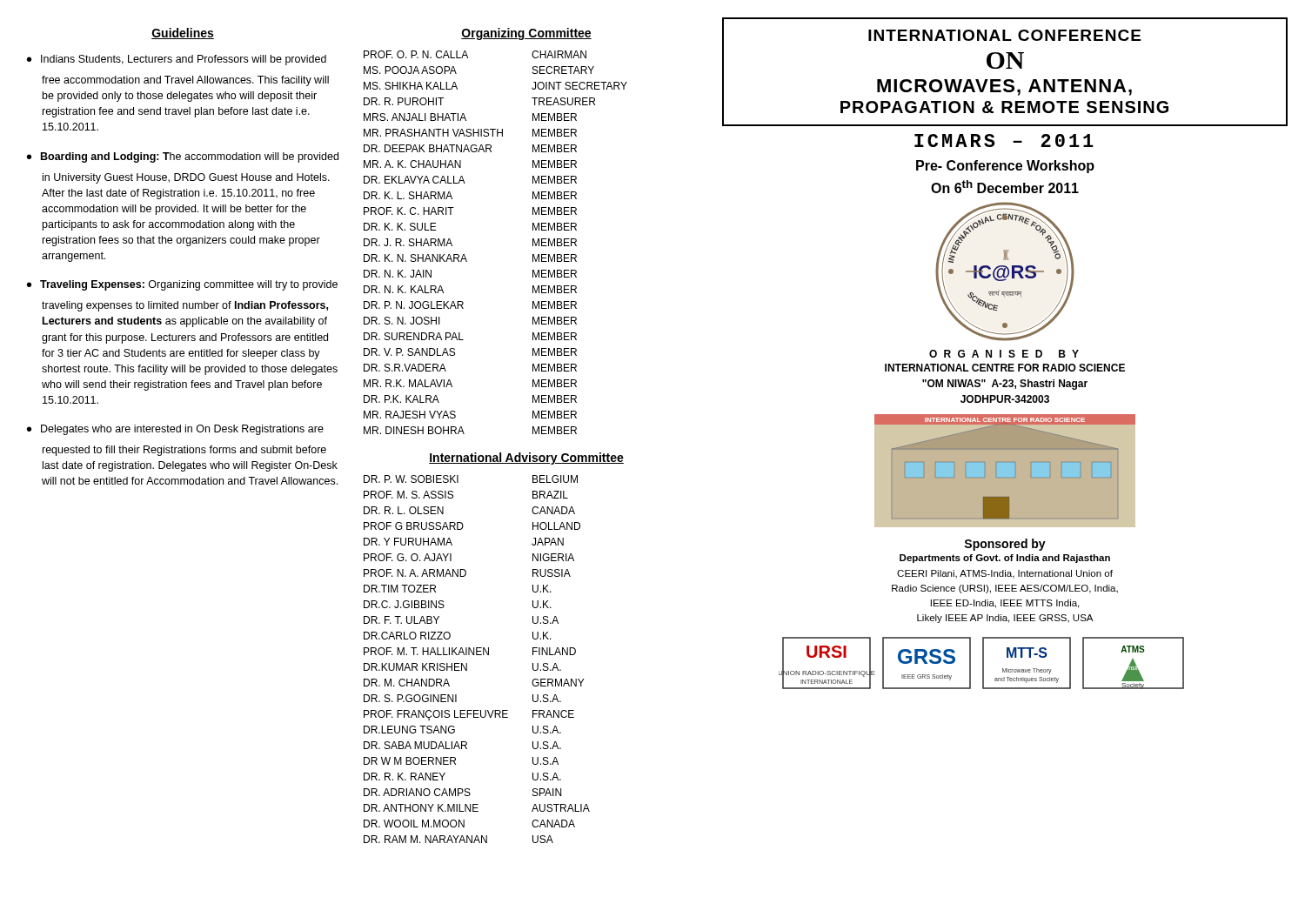
Task: Select the list item that says "•Traveling Expenses: Organizing committee"
Action: coord(182,339)
